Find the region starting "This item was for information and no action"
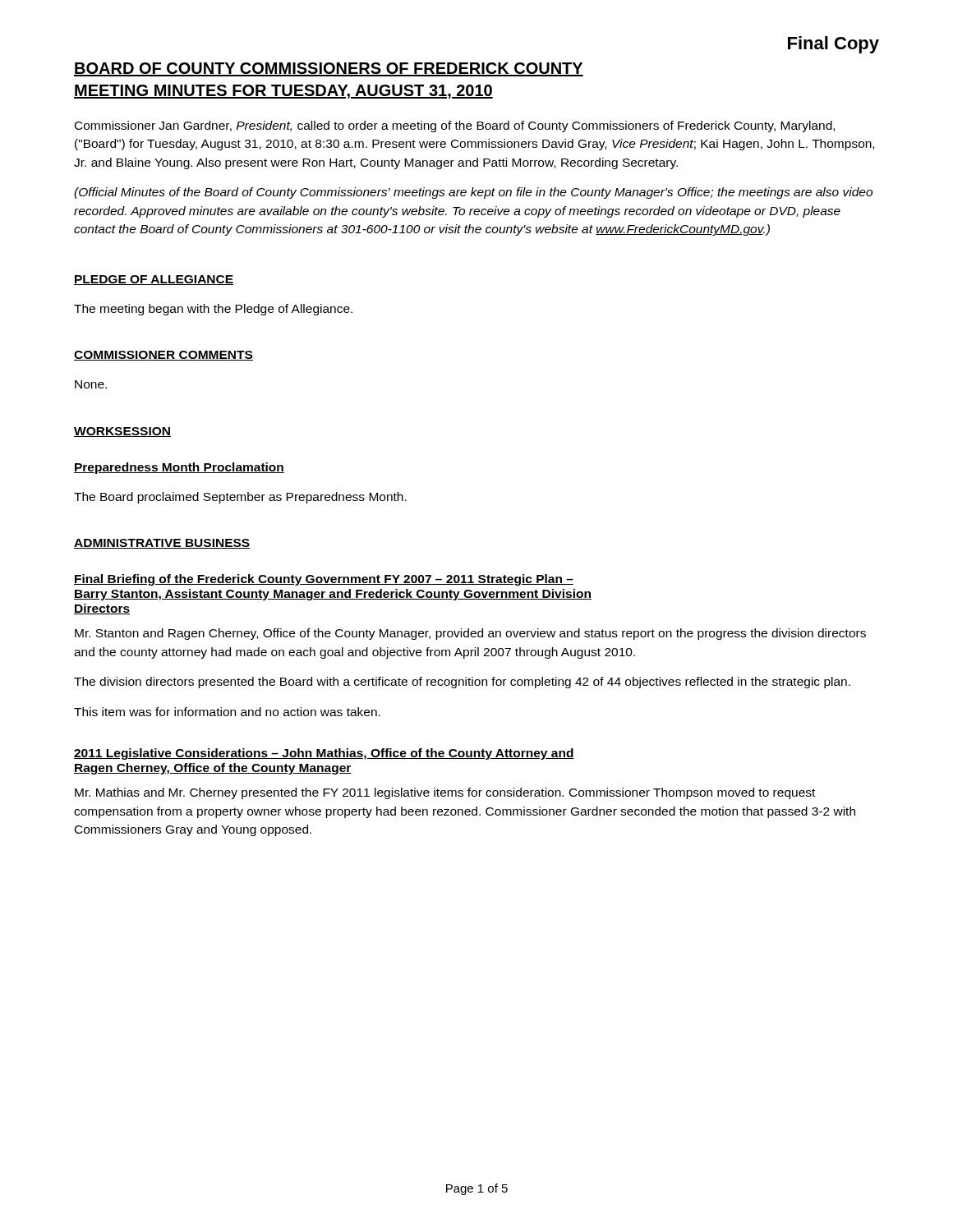 click(x=228, y=711)
